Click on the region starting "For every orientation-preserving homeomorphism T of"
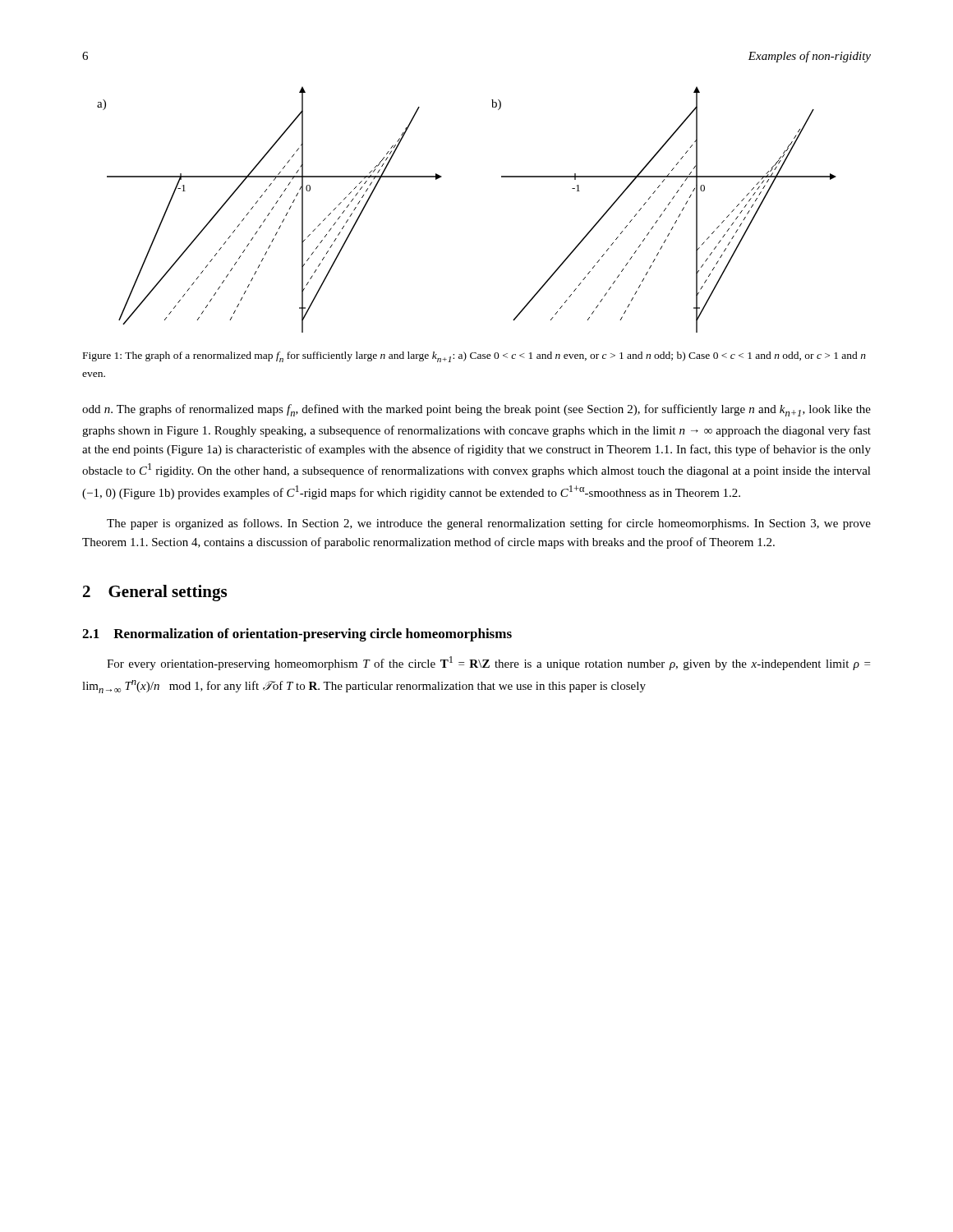 coord(476,675)
